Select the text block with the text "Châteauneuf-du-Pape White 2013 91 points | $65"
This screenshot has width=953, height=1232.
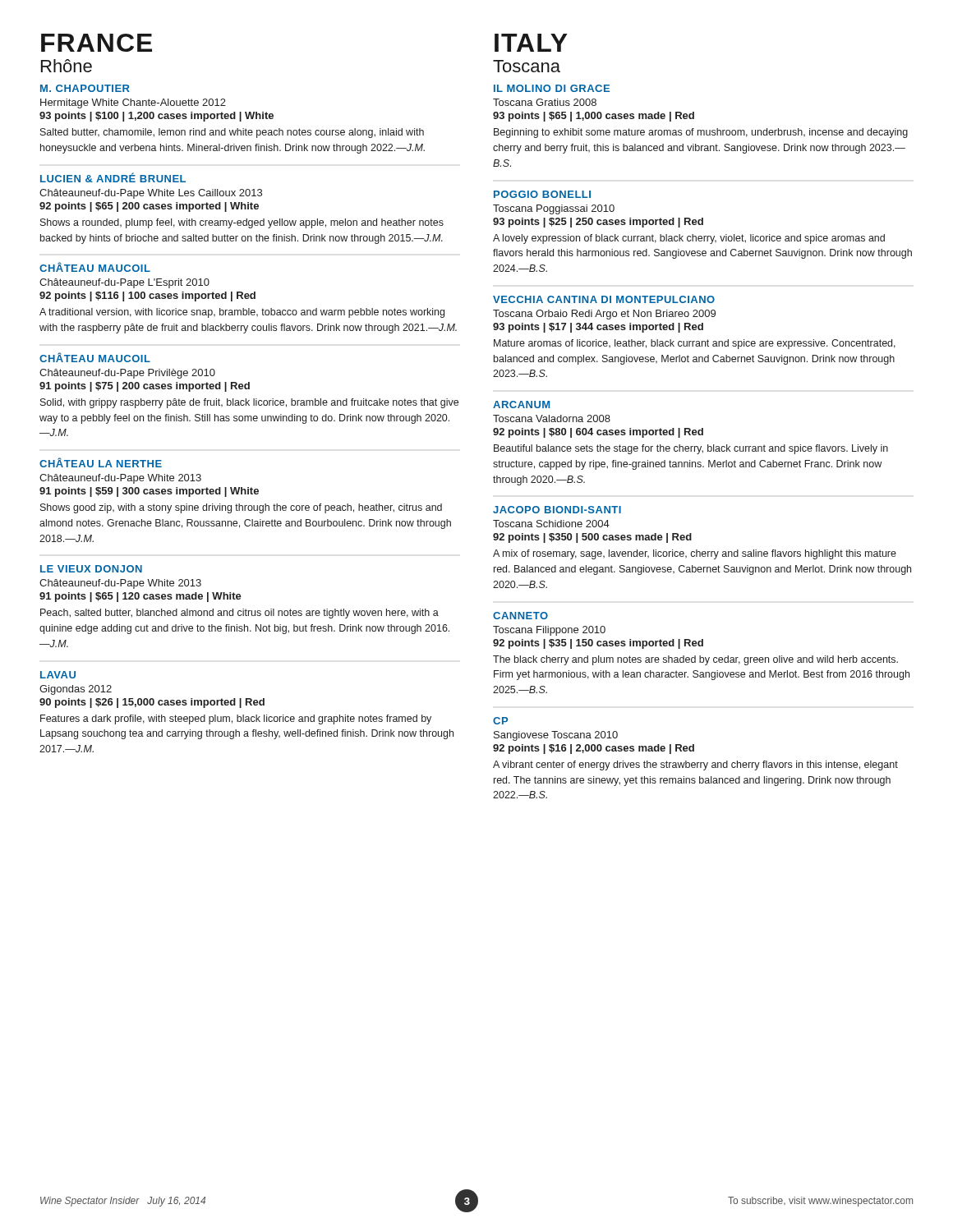[x=250, y=590]
